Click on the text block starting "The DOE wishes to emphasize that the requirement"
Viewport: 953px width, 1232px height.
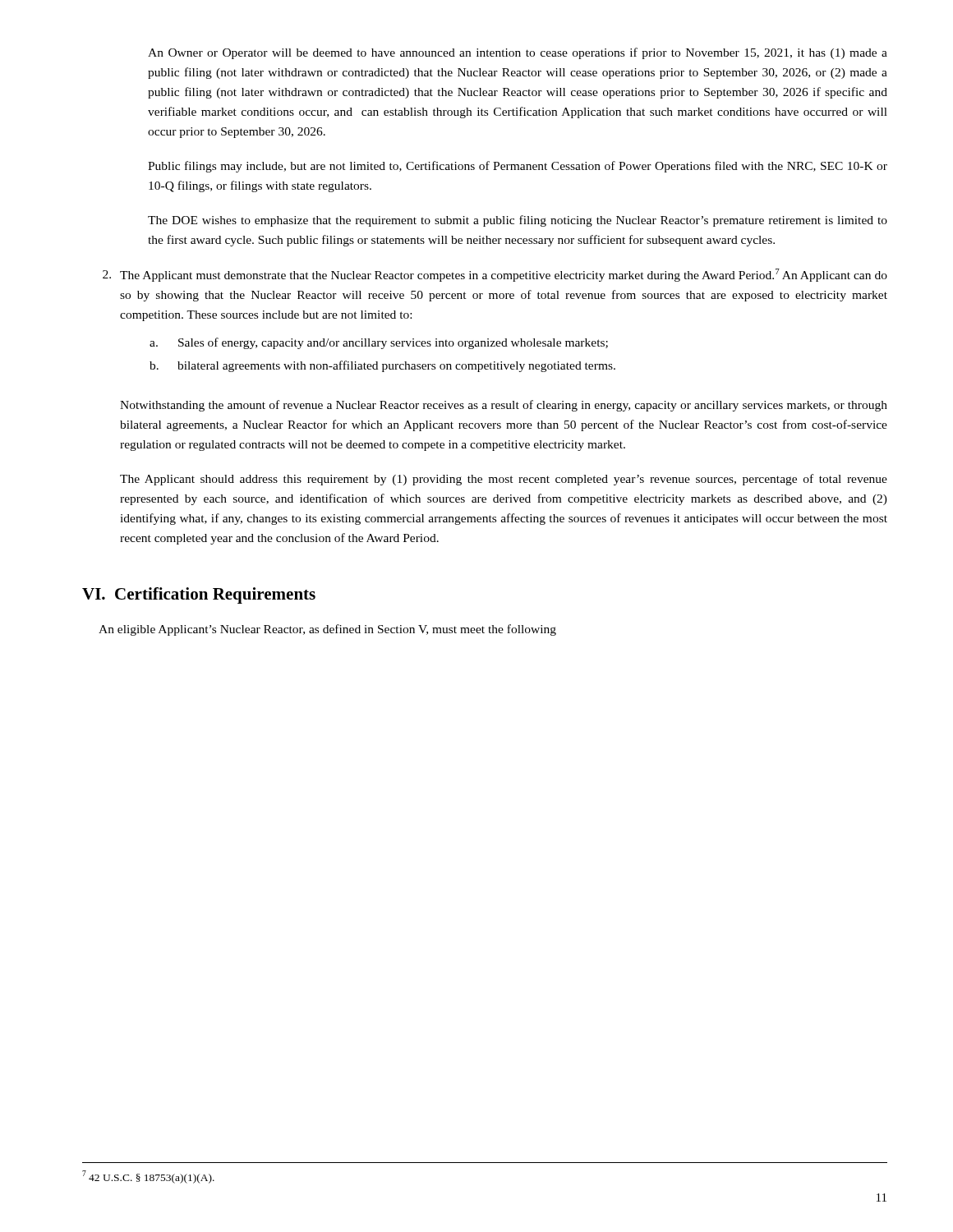[x=518, y=230]
